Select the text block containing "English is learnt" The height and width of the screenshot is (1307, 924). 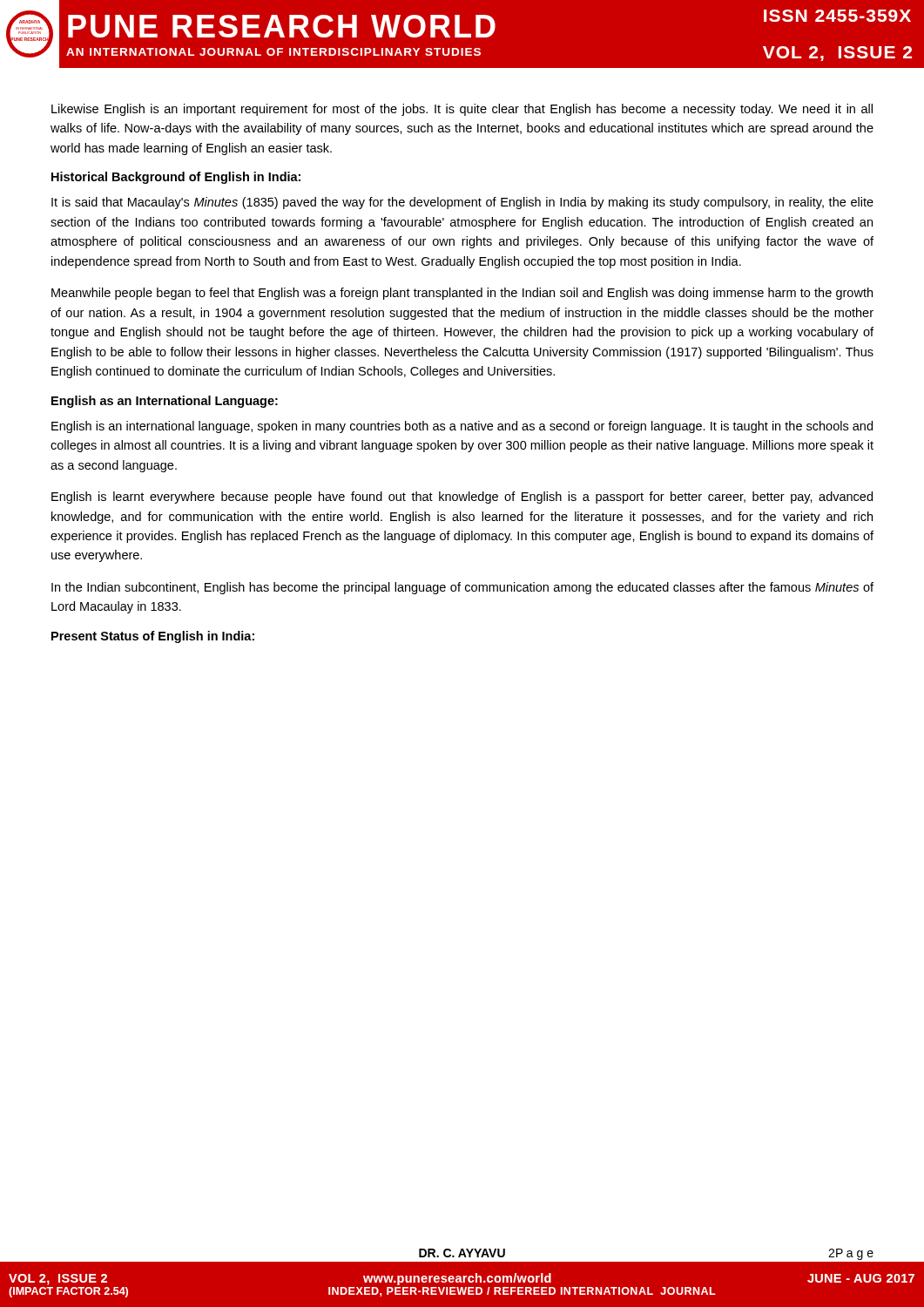click(462, 526)
